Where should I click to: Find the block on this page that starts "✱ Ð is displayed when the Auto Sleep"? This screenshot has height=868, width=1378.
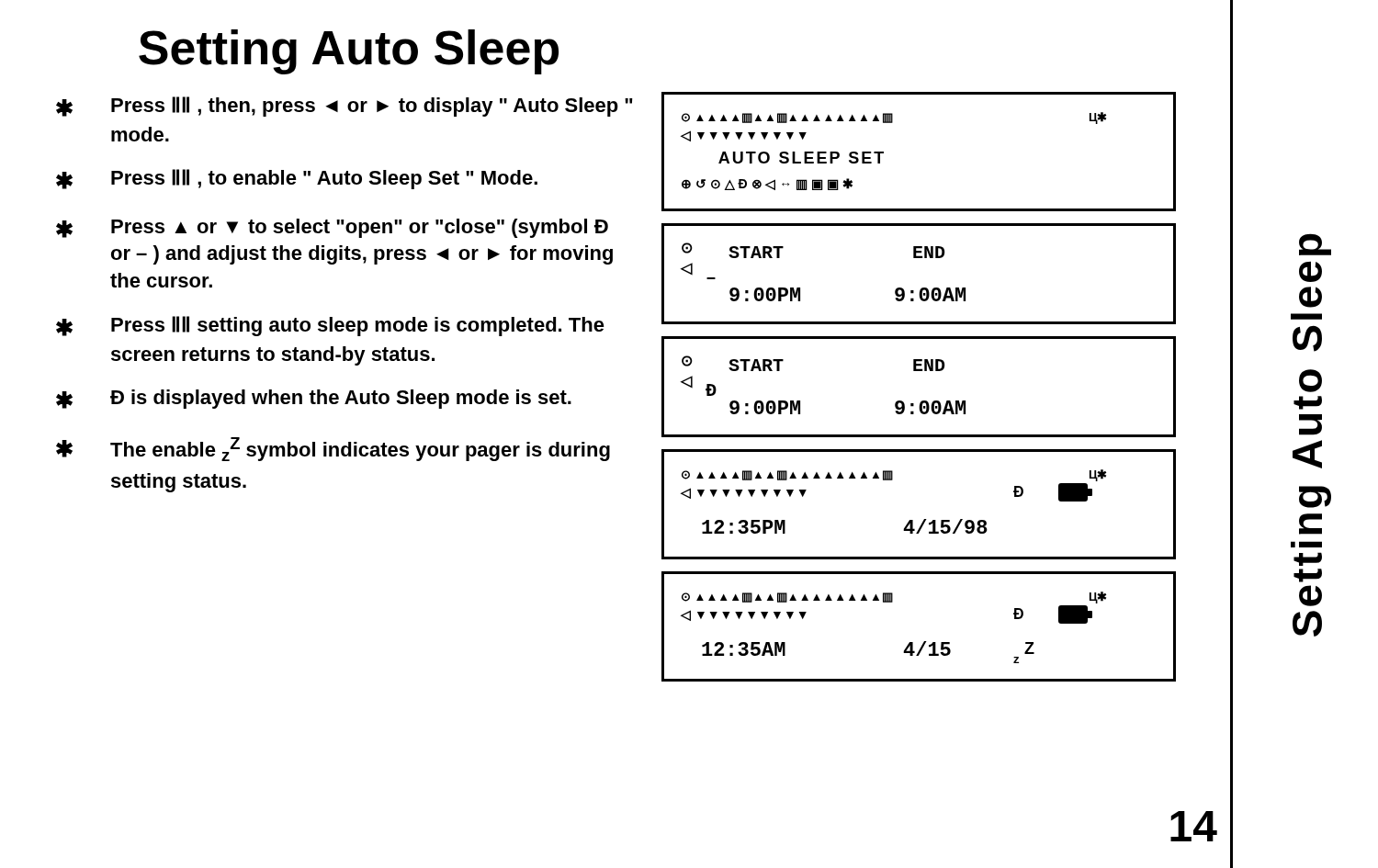(344, 400)
